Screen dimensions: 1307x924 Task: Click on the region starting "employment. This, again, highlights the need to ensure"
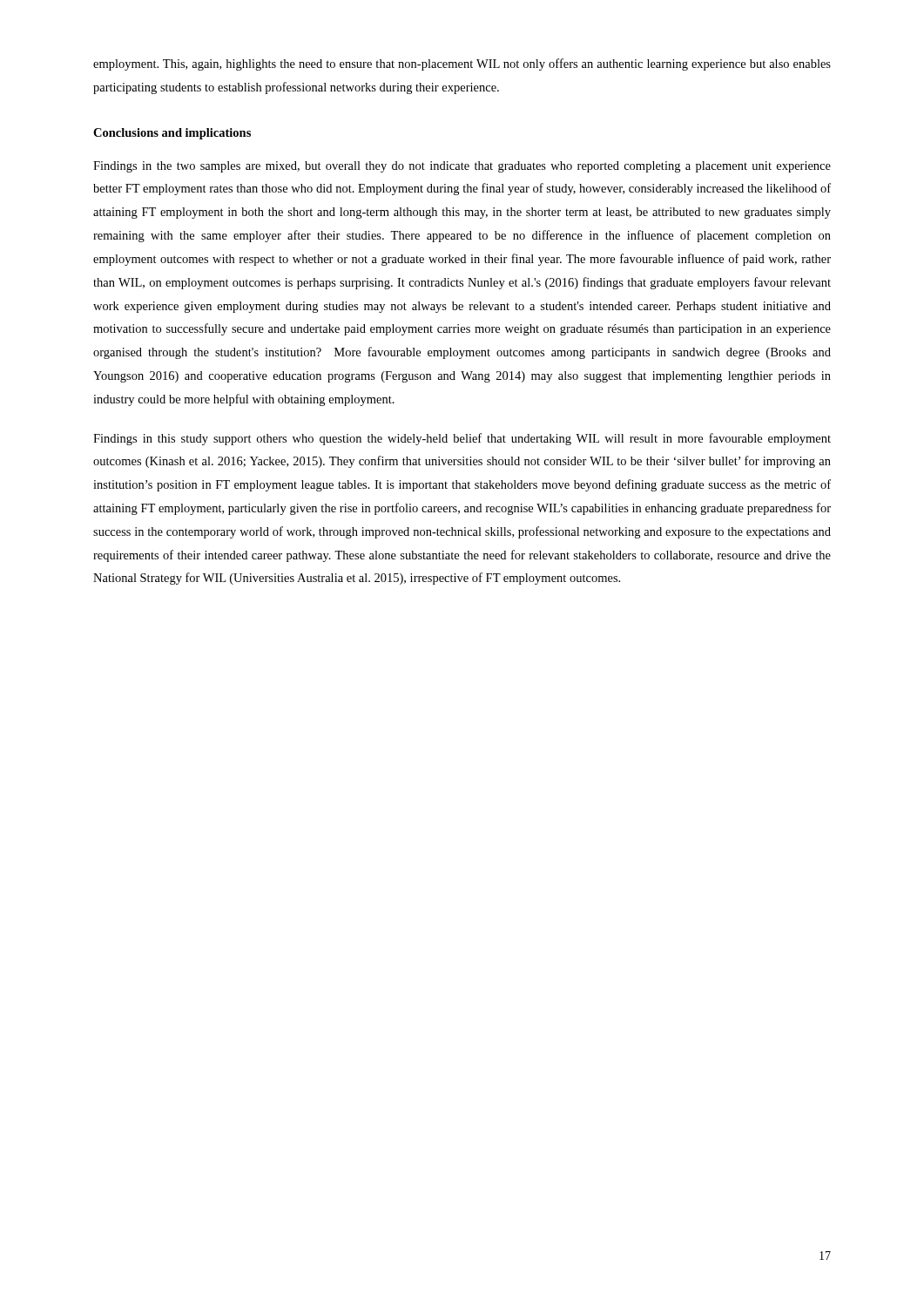[x=462, y=76]
